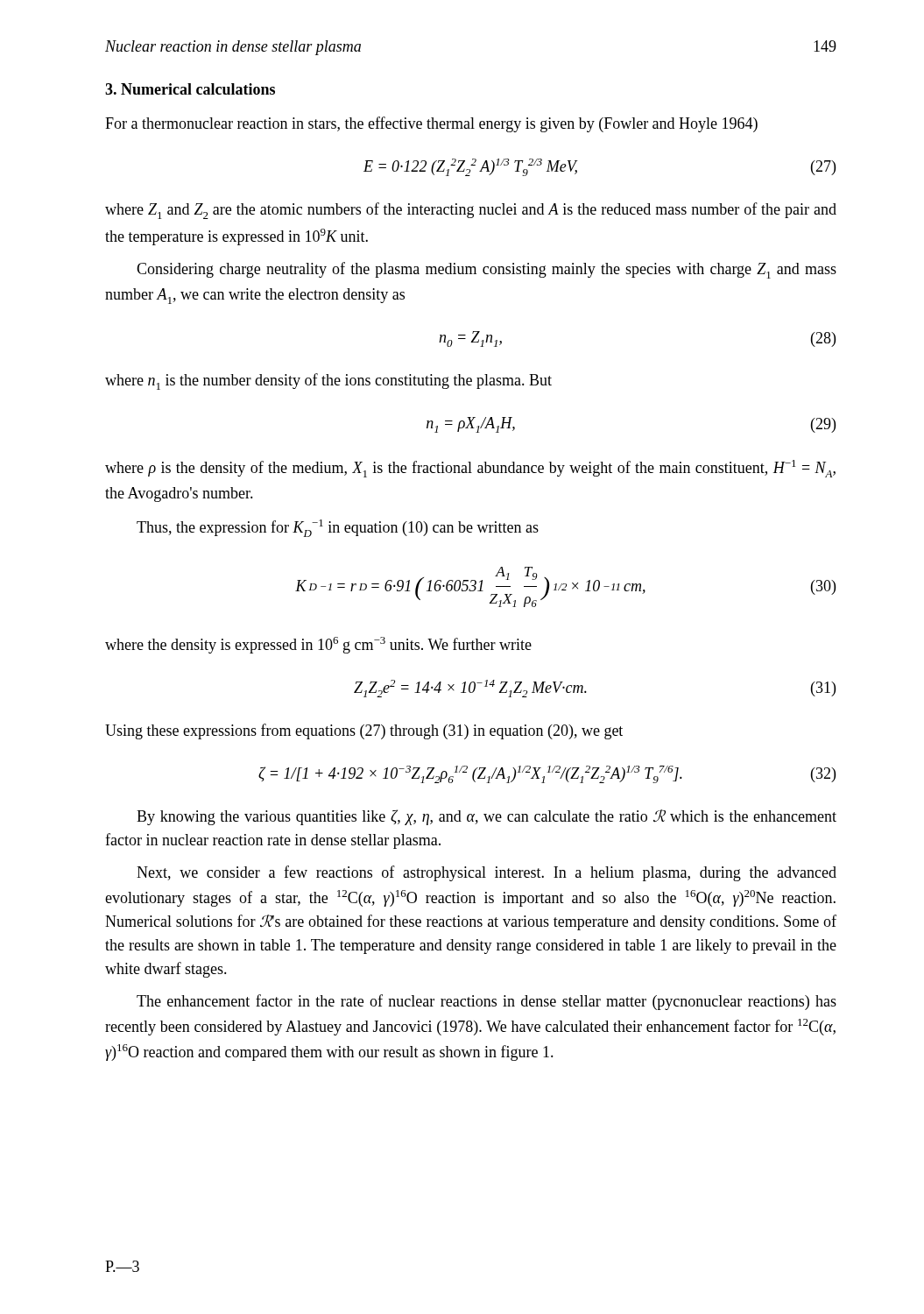Navigate to the text block starting "By knowing the various"
This screenshot has width=924, height=1314.
(471, 828)
